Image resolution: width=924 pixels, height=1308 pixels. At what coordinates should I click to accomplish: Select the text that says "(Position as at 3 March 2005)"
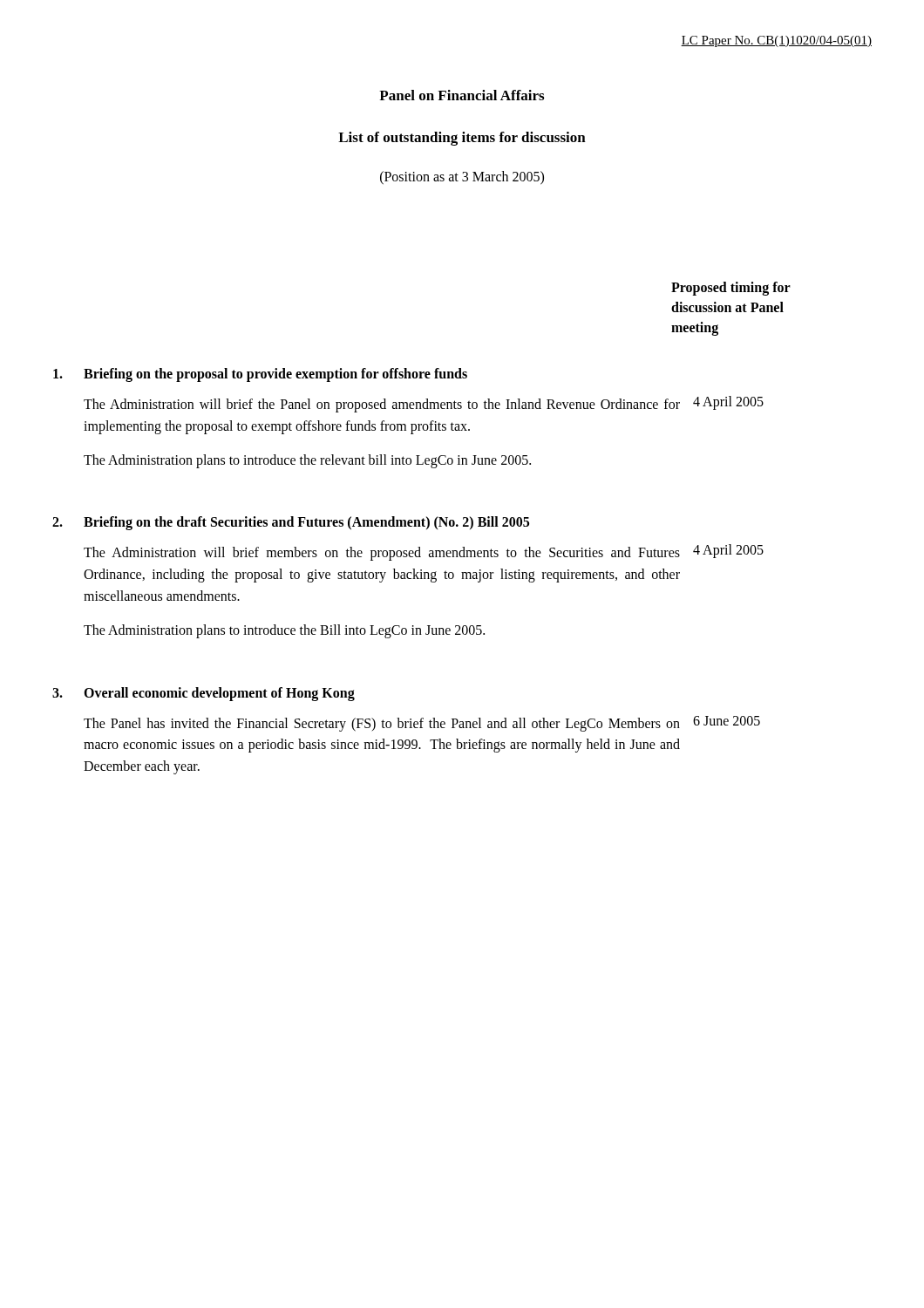[x=462, y=177]
